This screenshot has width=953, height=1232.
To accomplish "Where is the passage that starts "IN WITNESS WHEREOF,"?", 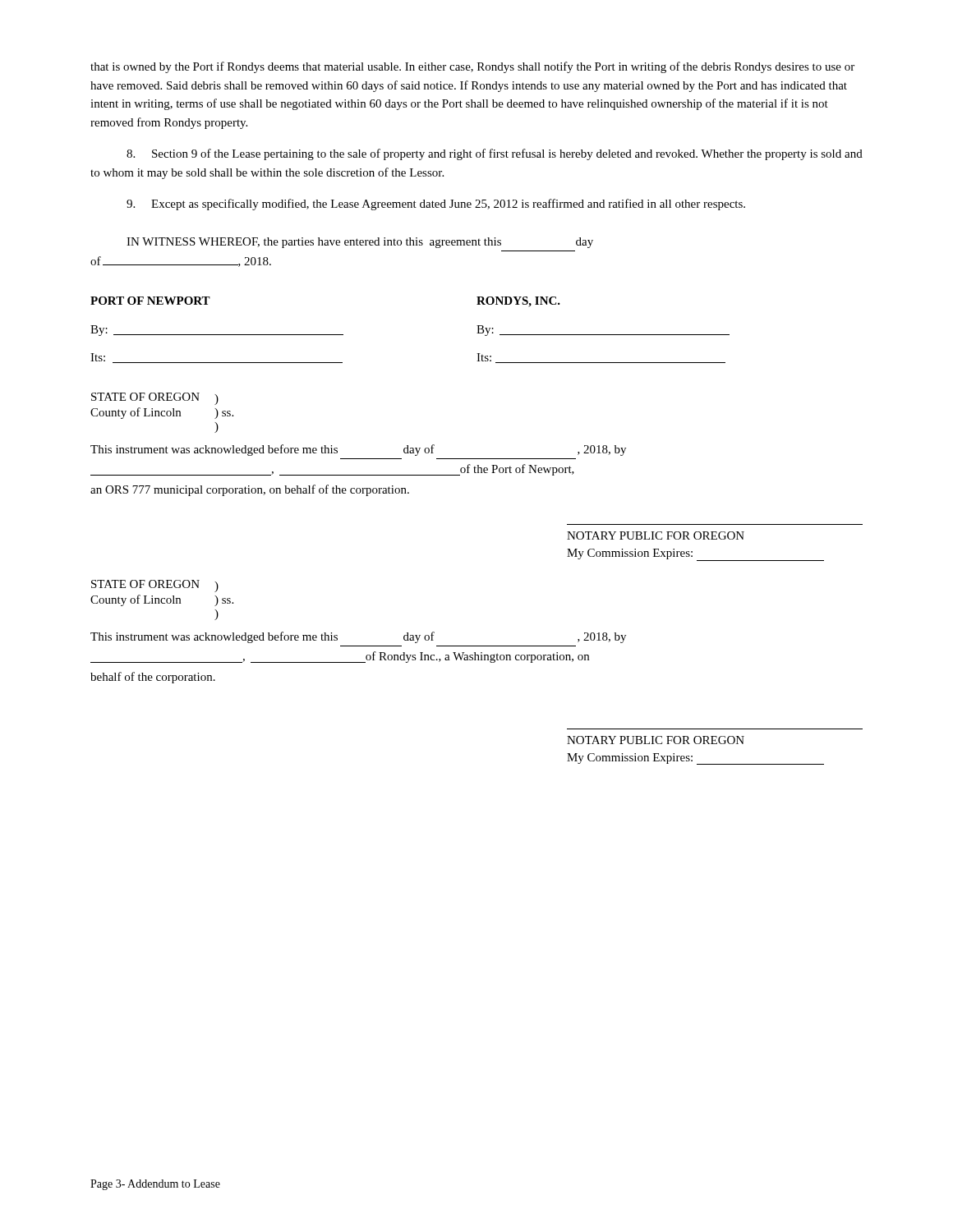I will (476, 251).
